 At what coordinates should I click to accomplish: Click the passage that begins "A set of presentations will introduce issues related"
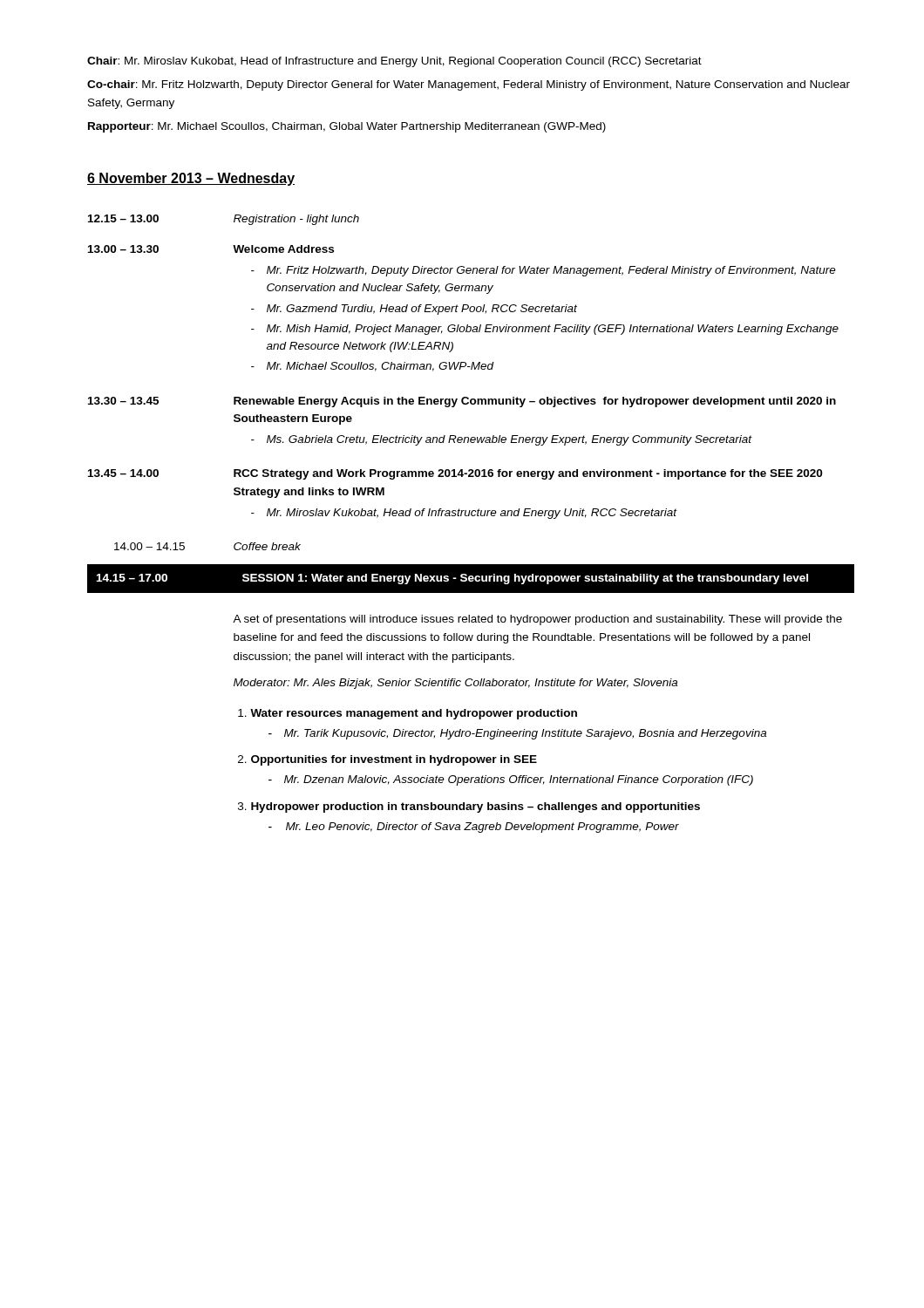click(x=538, y=637)
